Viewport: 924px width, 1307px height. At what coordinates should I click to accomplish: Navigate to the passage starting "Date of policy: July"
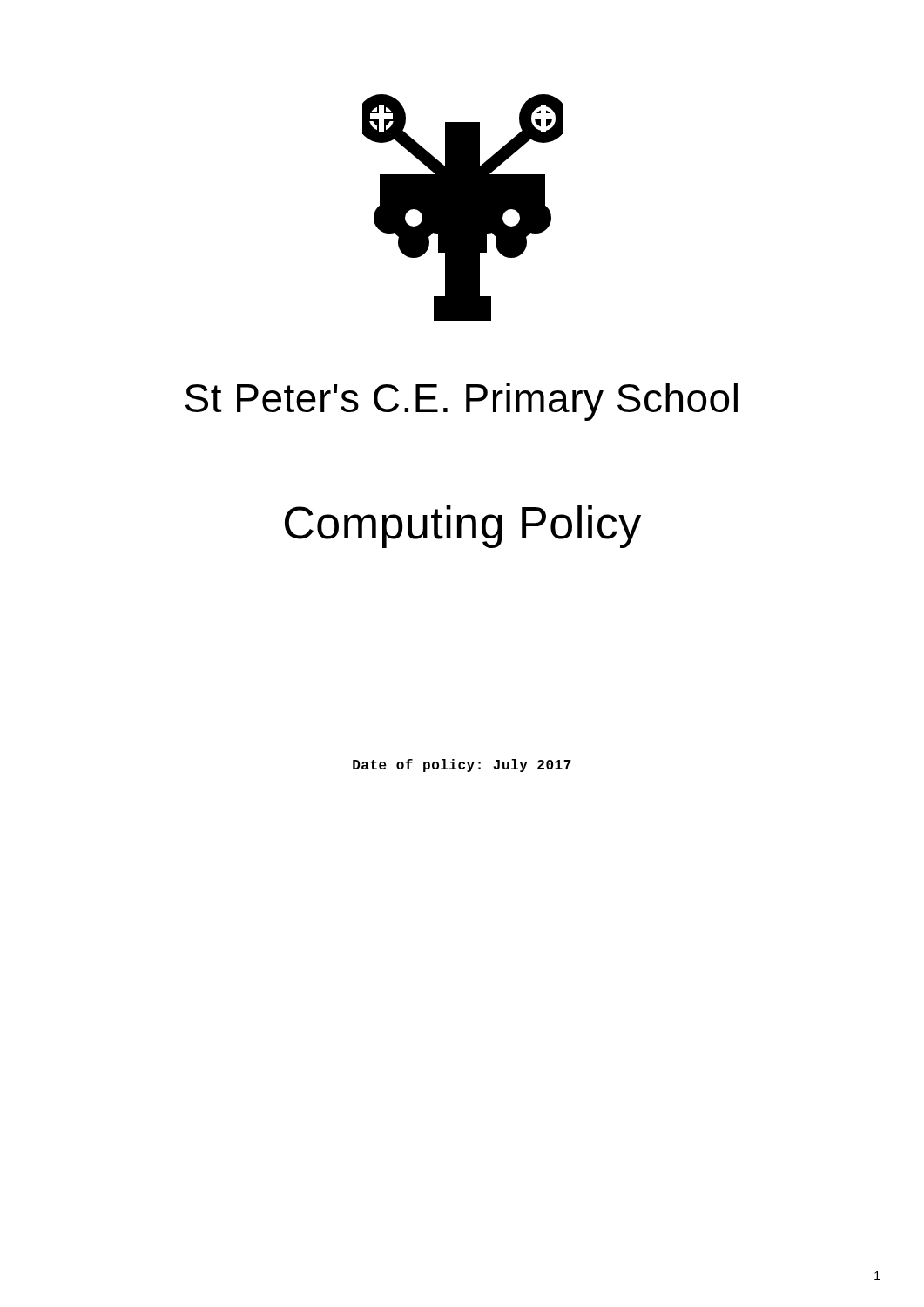pyautogui.click(x=462, y=766)
